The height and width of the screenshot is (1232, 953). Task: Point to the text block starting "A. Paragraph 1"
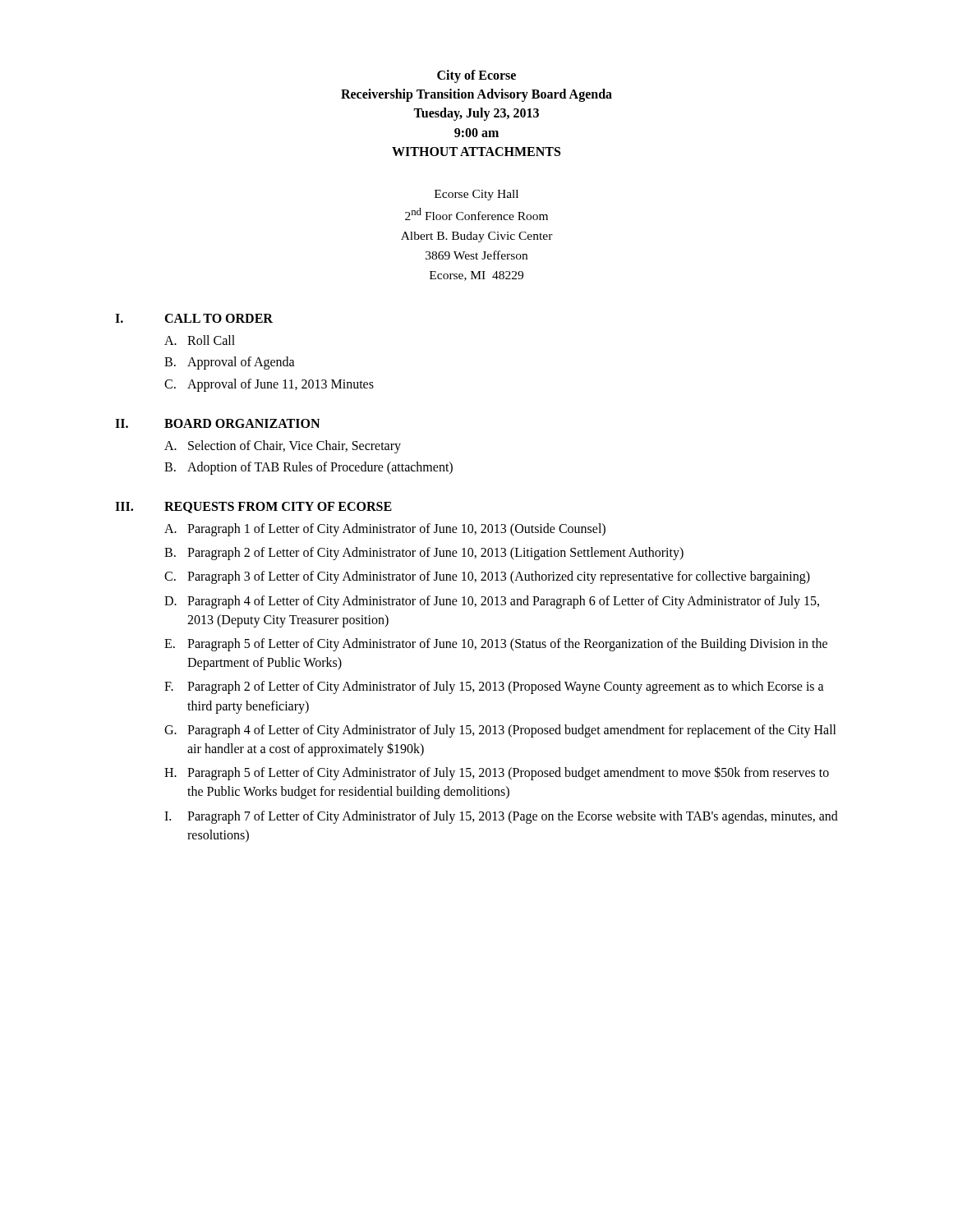coord(501,529)
